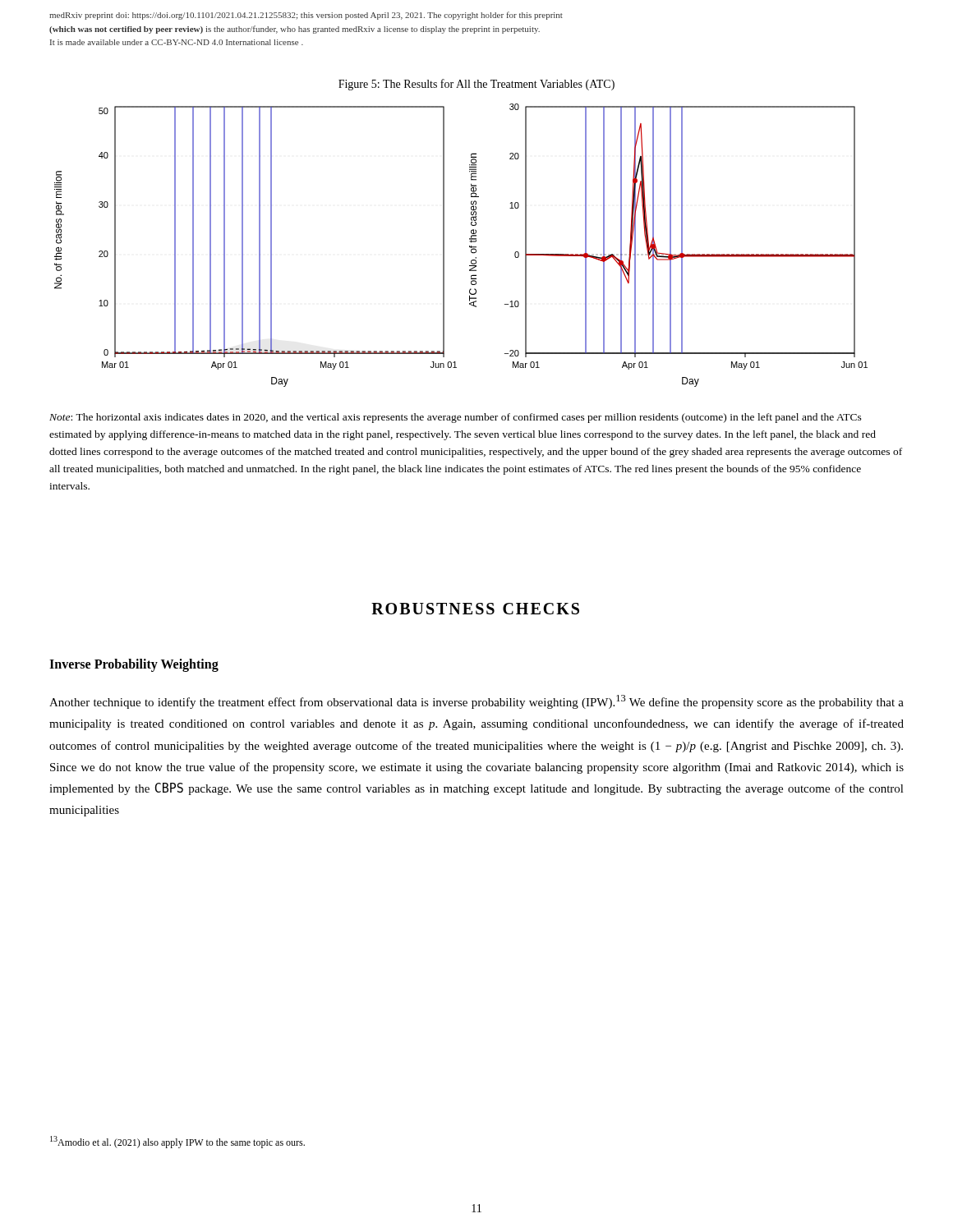Navigate to the text starting "Figure 5: The Results for"
The width and height of the screenshot is (953, 1232).
click(476, 84)
